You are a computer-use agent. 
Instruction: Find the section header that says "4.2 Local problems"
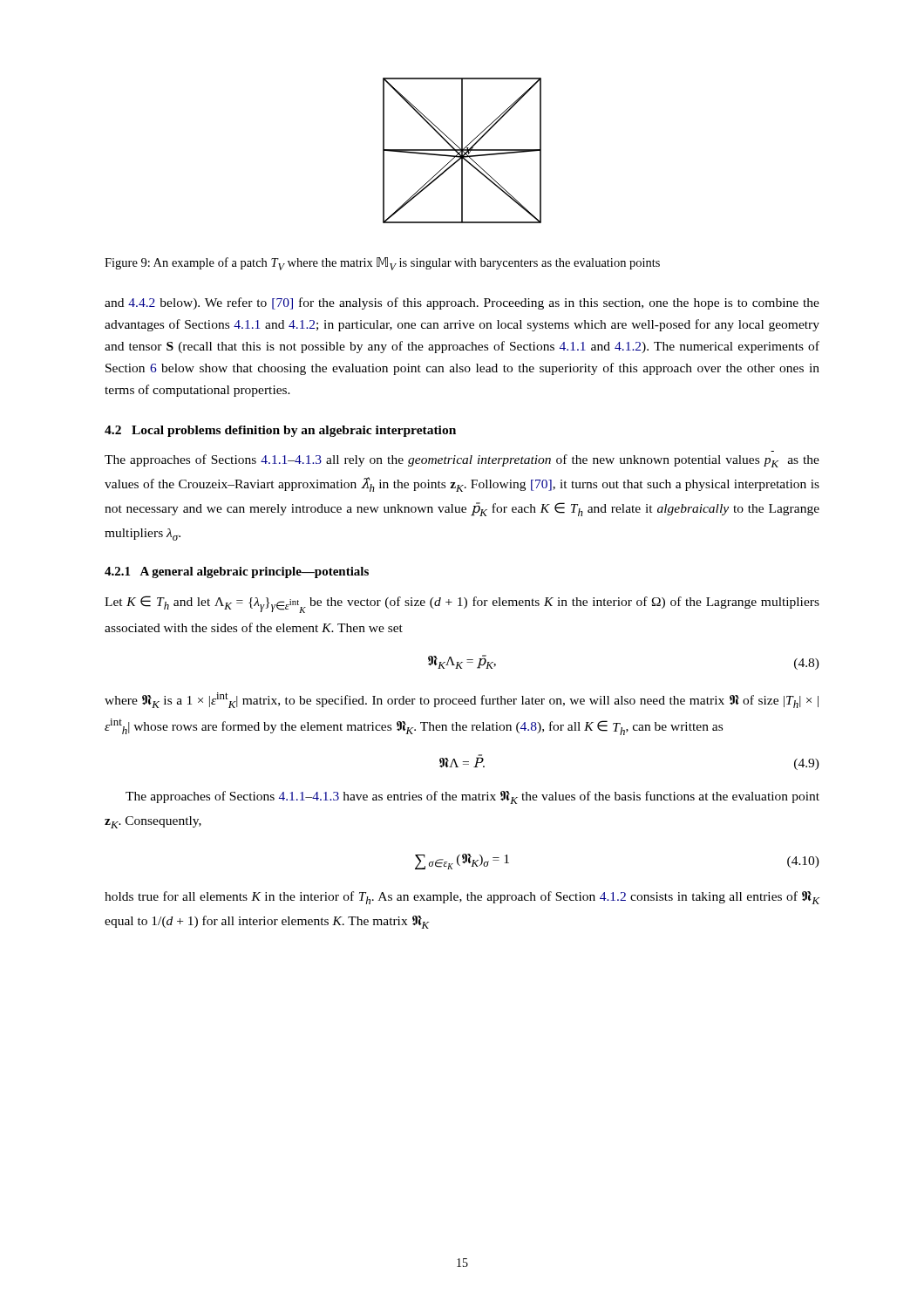pos(280,430)
